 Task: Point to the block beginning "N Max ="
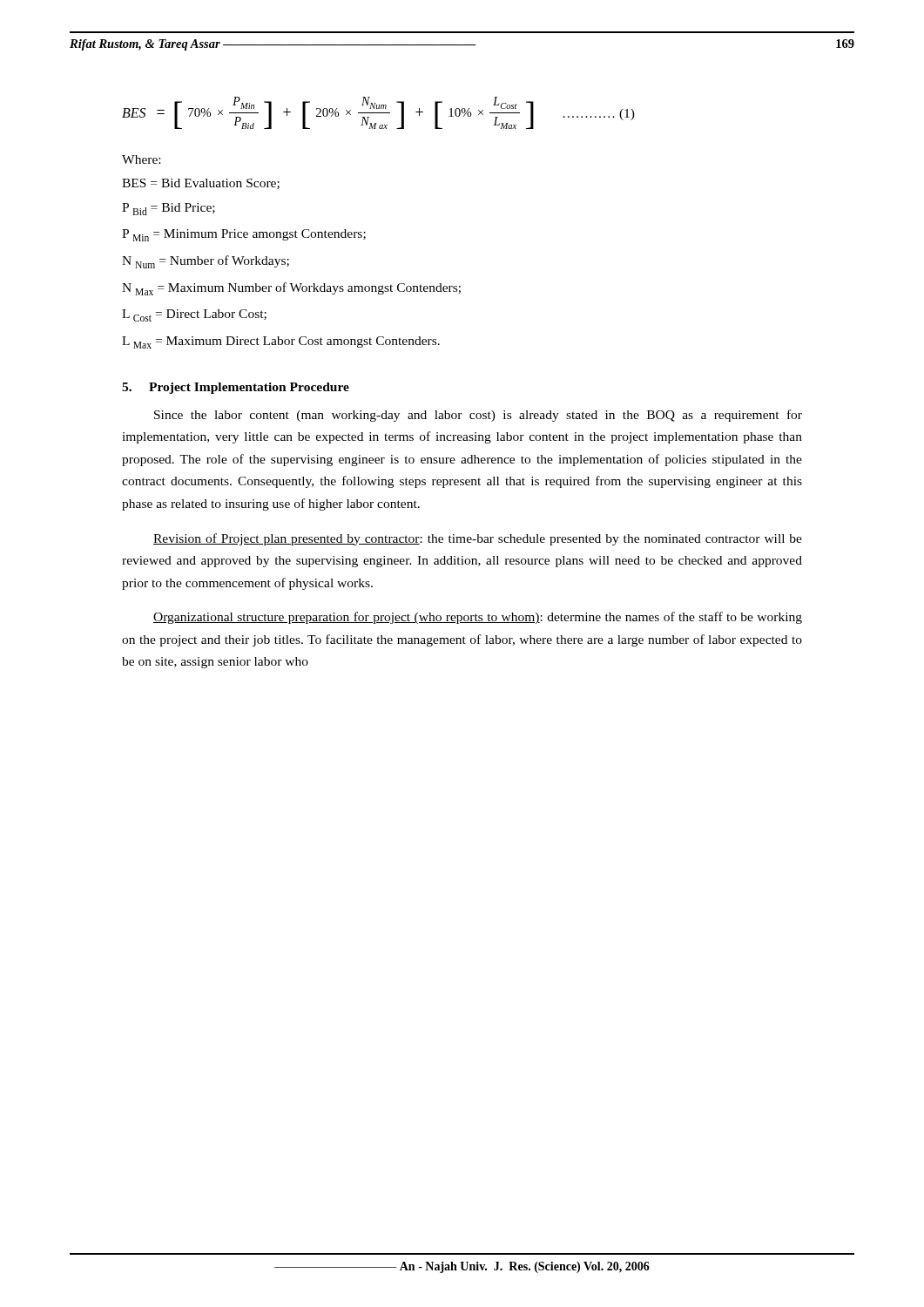pos(292,289)
